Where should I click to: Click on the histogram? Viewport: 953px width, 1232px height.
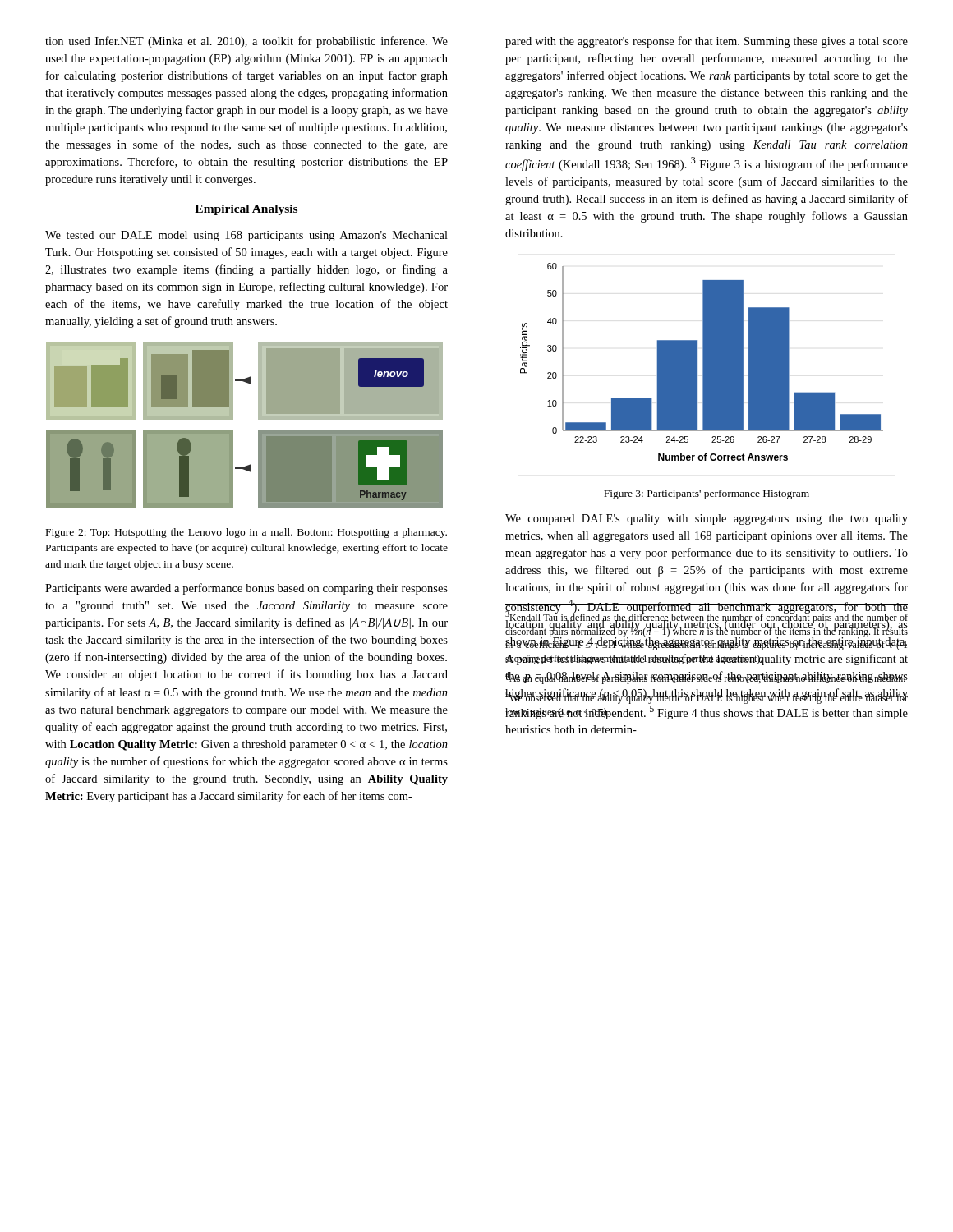pos(707,367)
